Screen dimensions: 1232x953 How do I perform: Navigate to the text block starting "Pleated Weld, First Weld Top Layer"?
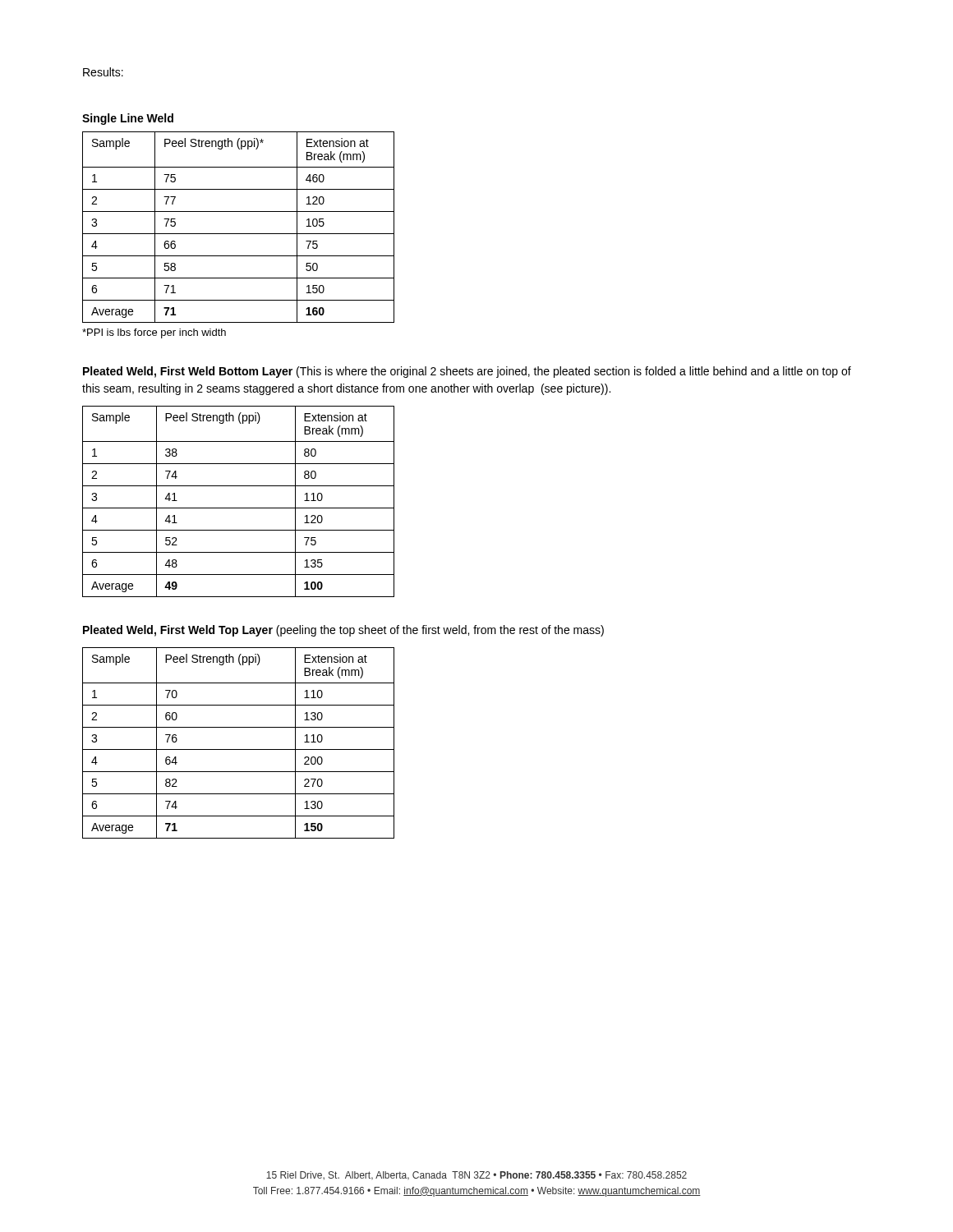(x=343, y=630)
